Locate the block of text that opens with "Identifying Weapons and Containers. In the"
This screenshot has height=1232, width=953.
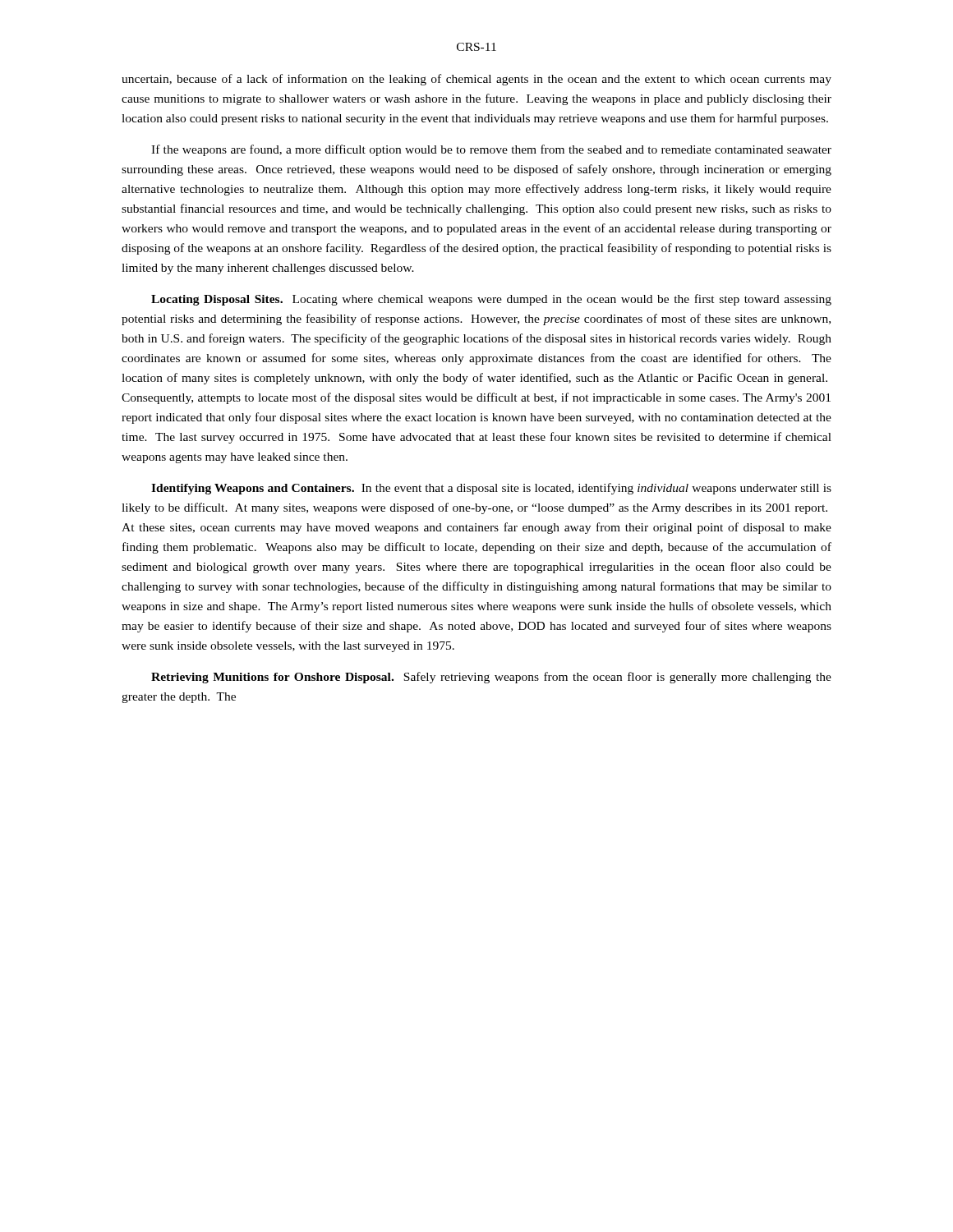(x=476, y=567)
